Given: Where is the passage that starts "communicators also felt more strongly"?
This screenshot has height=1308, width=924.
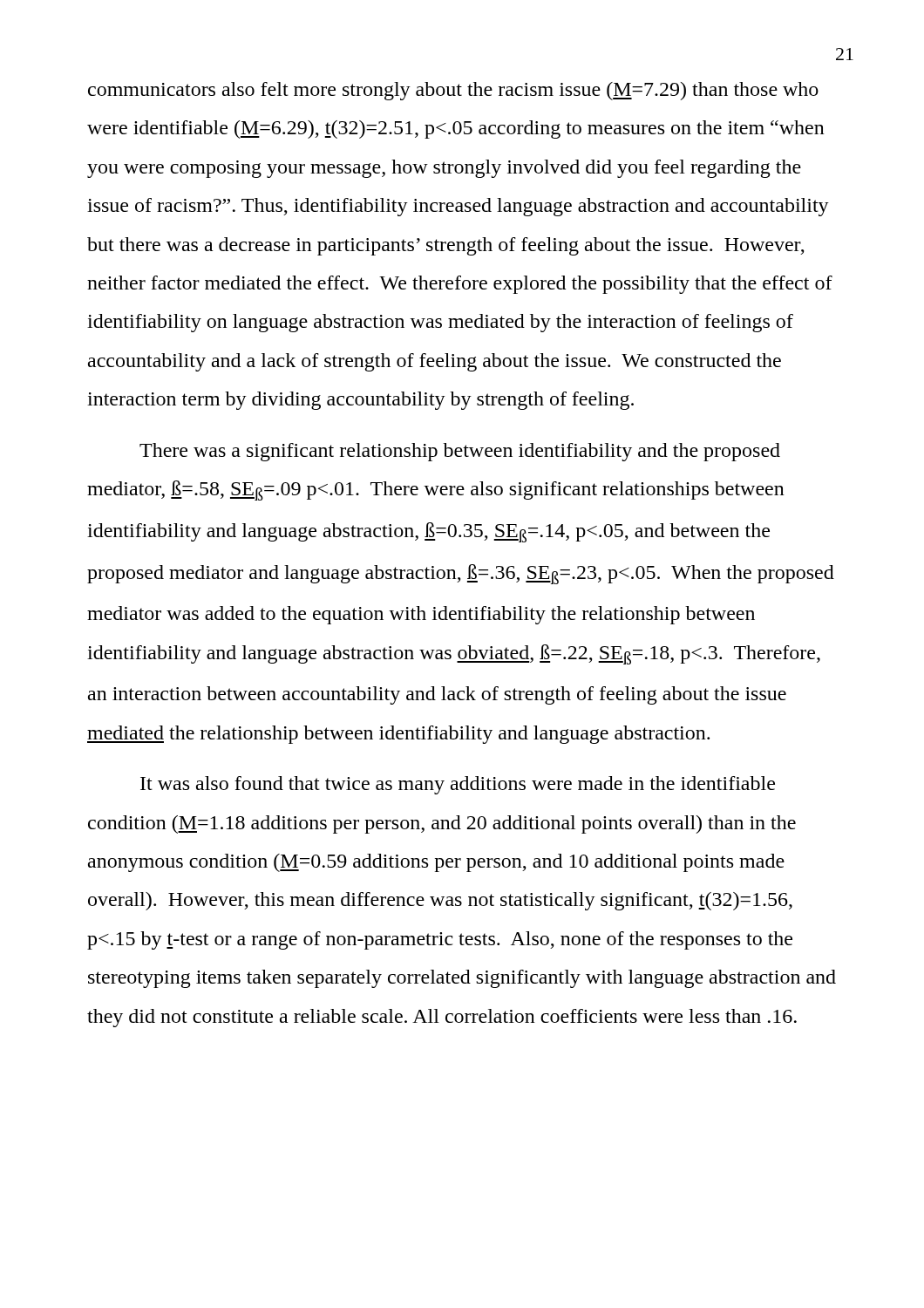Looking at the screenshot, I should click(x=462, y=244).
